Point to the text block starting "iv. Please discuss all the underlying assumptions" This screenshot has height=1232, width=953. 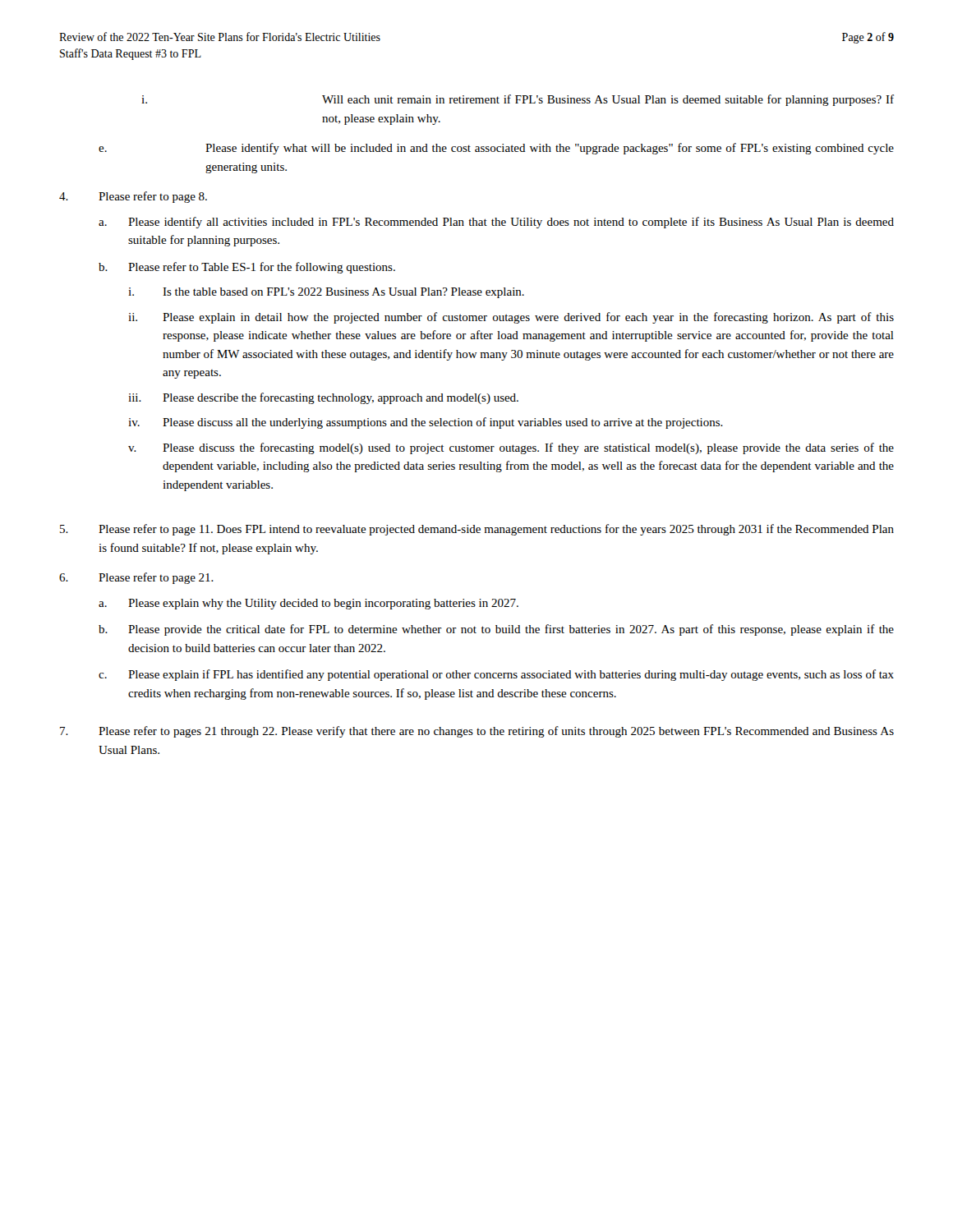point(511,422)
